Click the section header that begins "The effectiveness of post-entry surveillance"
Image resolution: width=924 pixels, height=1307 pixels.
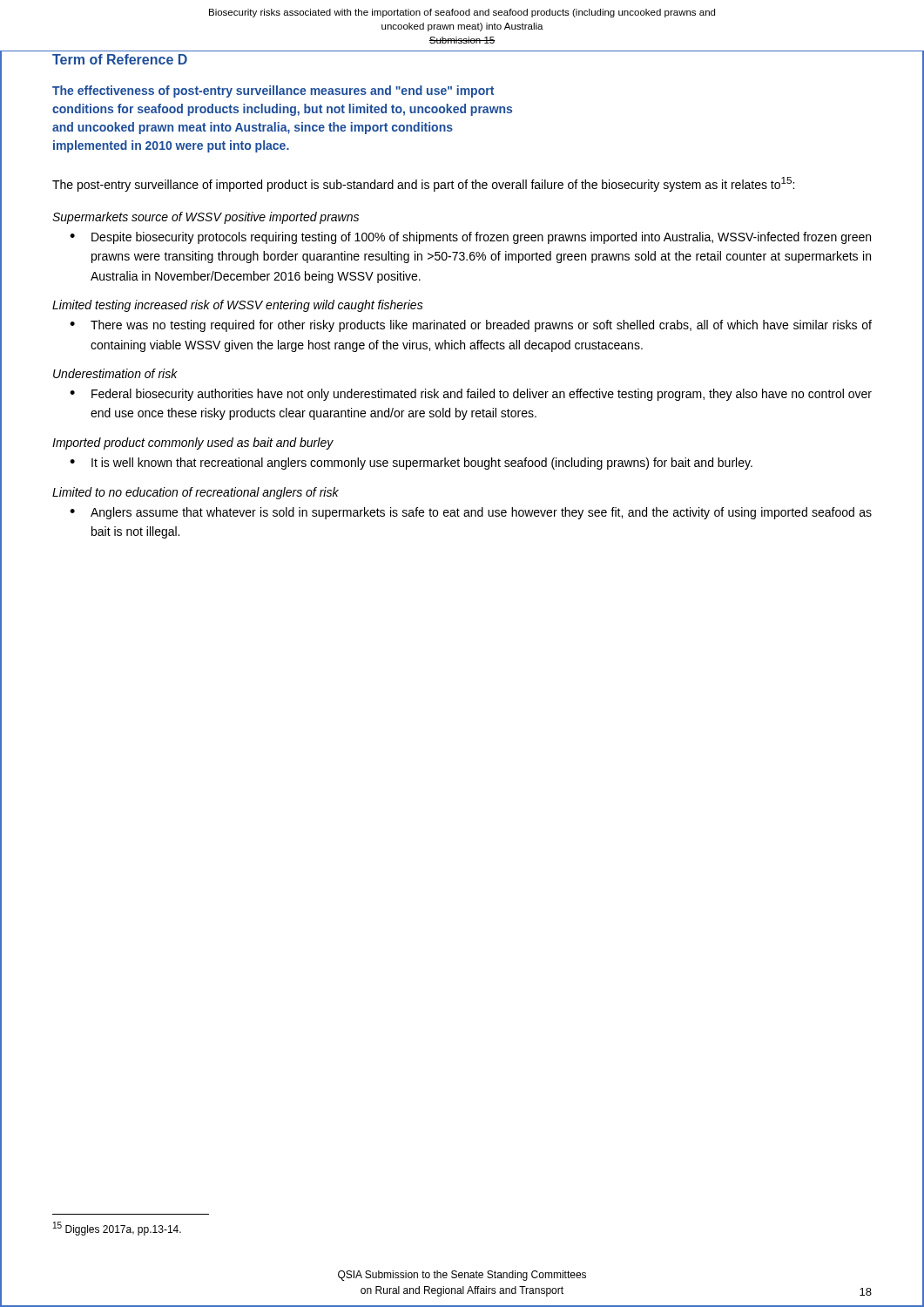point(283,118)
